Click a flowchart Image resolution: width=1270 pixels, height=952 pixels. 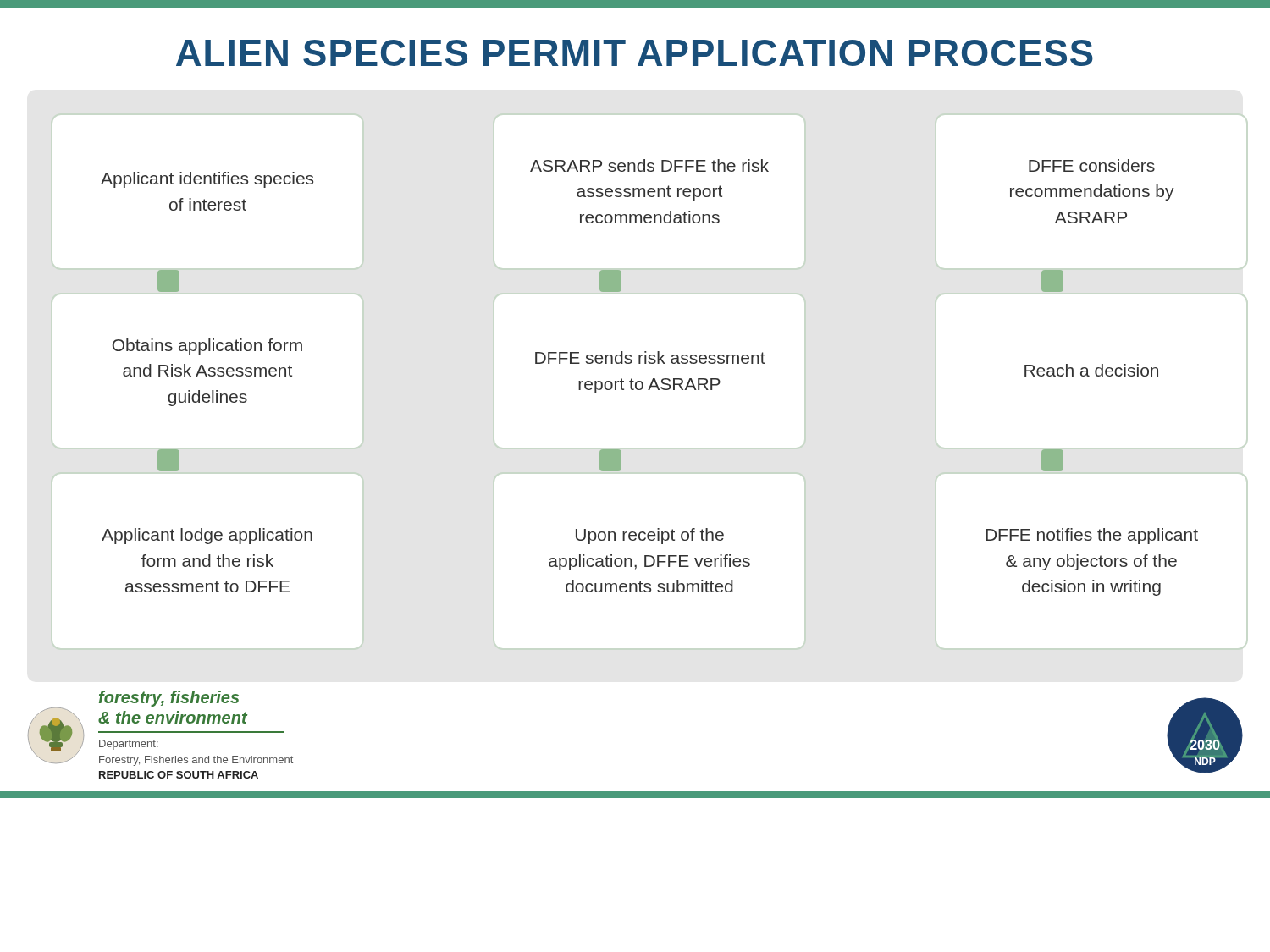(x=635, y=386)
